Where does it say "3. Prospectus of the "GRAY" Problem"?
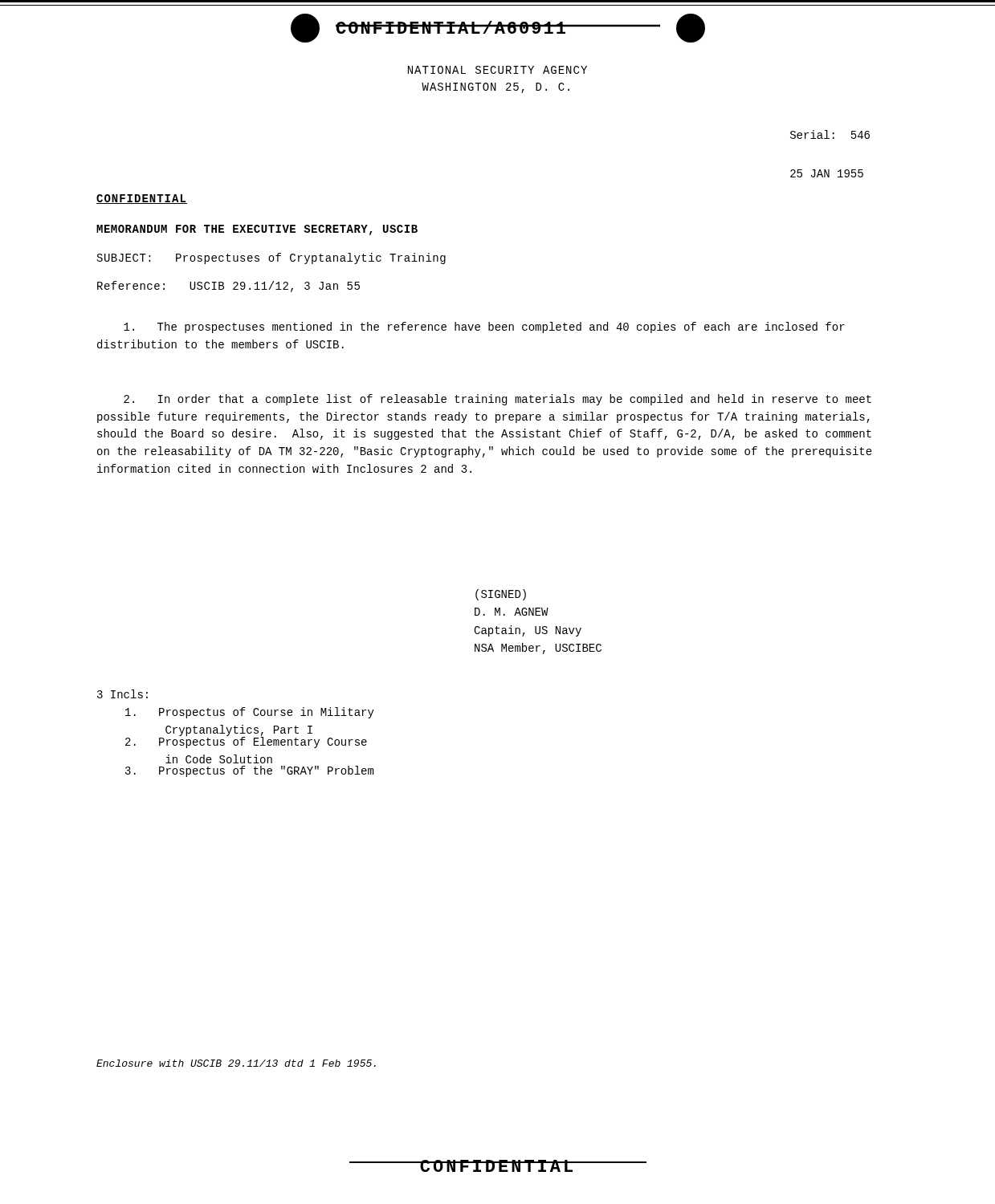Image resolution: width=995 pixels, height=1204 pixels. coord(249,771)
